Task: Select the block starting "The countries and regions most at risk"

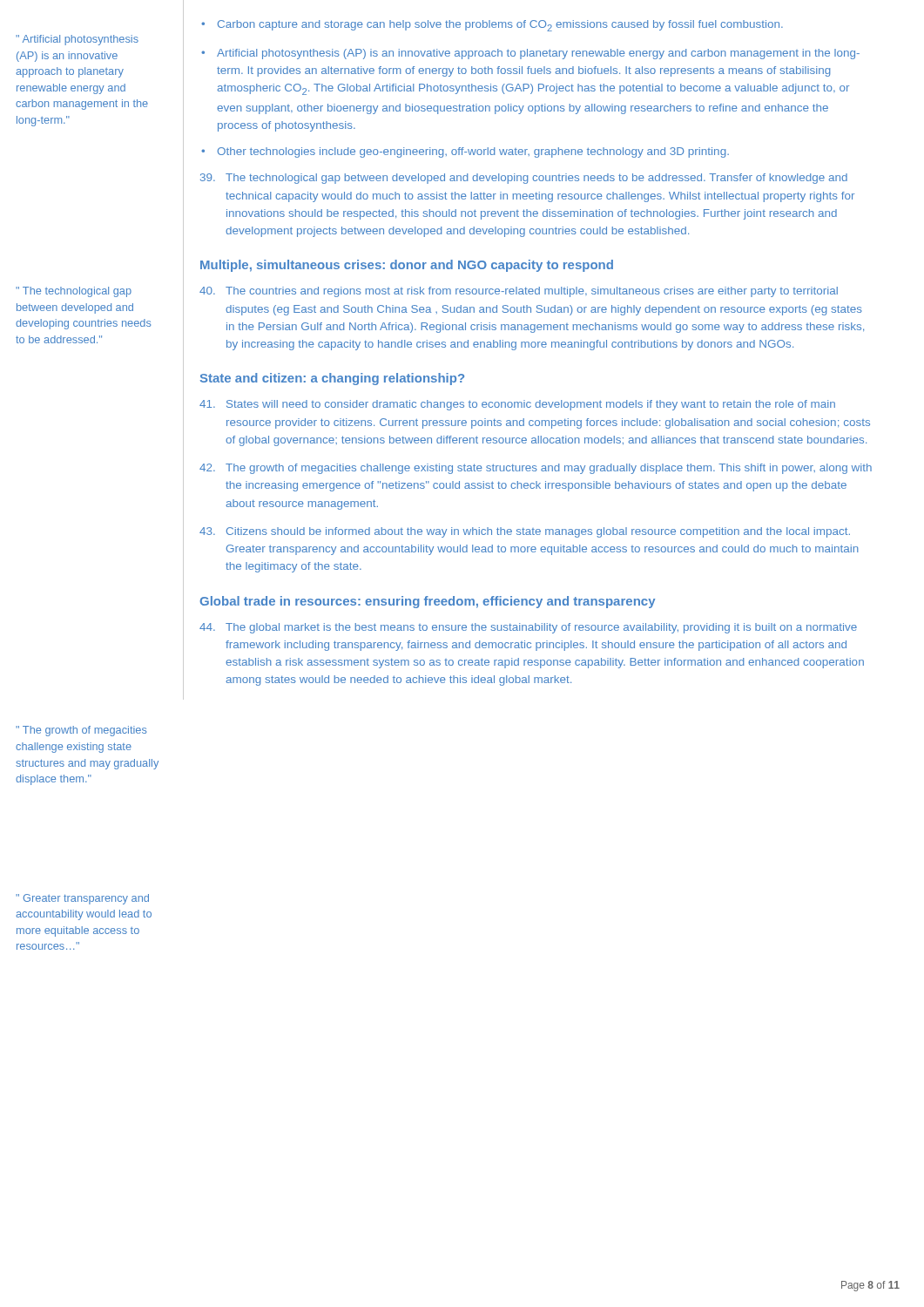Action: 536,318
